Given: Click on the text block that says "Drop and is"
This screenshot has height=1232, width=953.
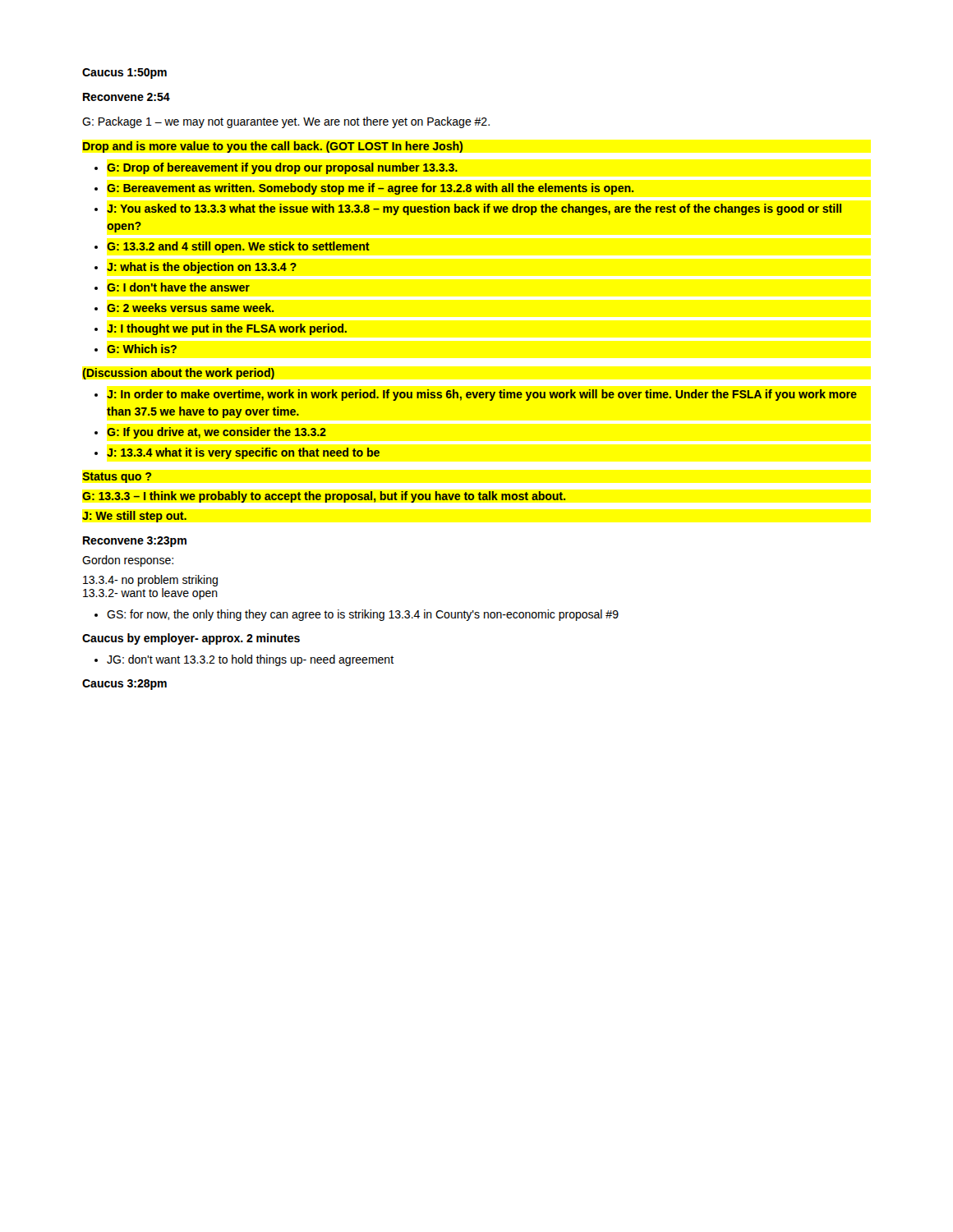Looking at the screenshot, I should pyautogui.click(x=273, y=146).
